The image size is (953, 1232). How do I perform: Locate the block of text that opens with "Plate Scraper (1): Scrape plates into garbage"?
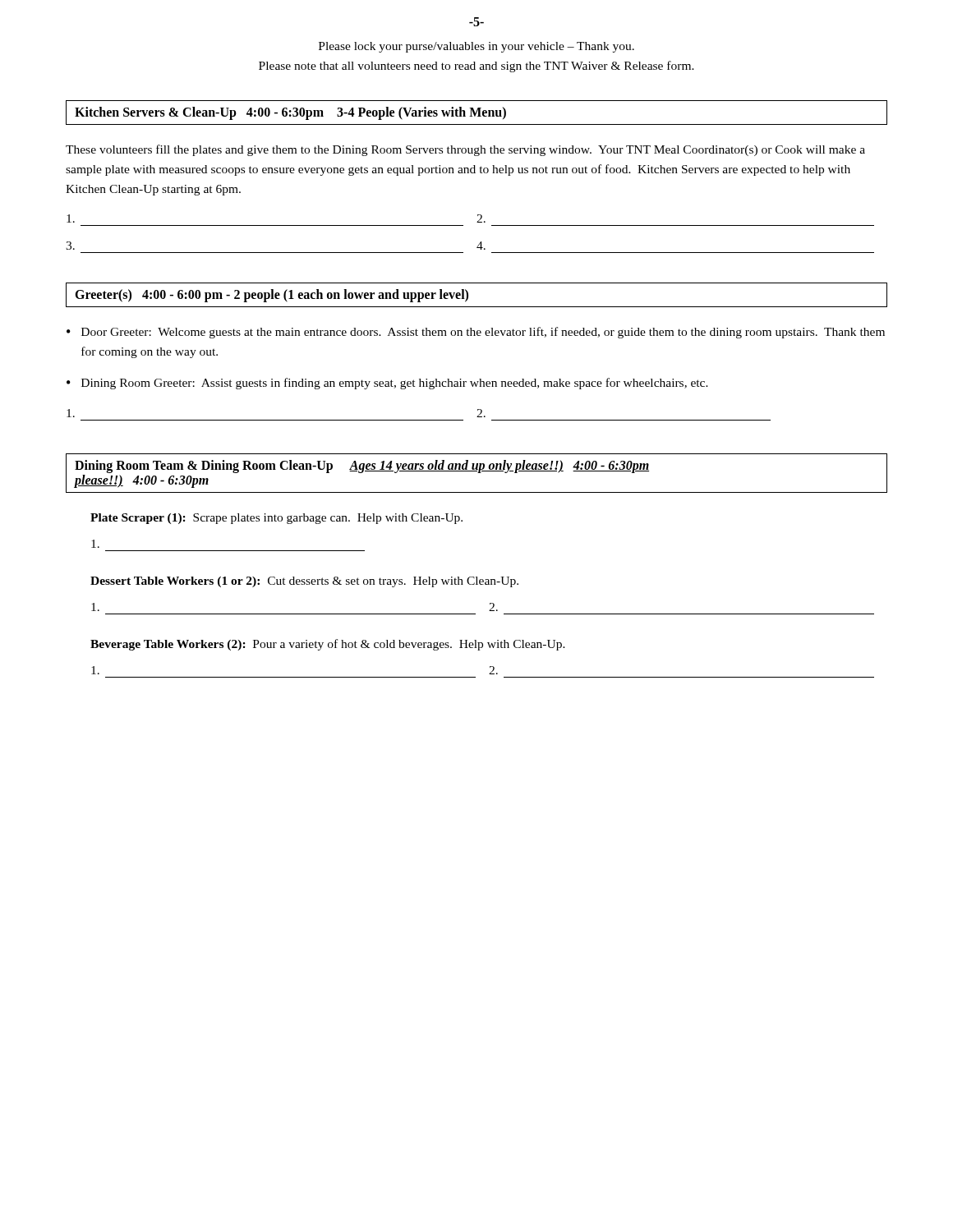point(277,517)
